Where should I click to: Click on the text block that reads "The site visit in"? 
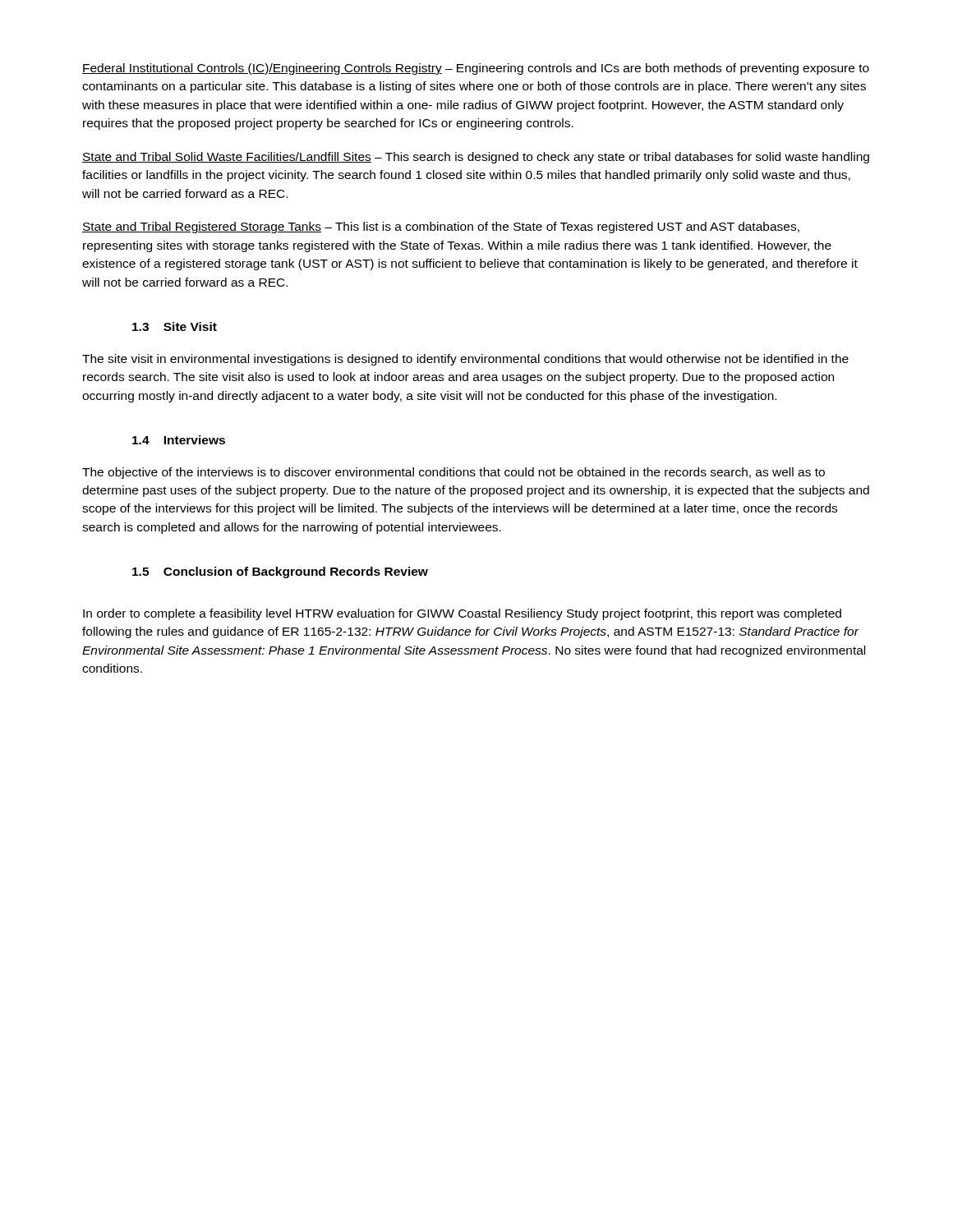tap(465, 377)
